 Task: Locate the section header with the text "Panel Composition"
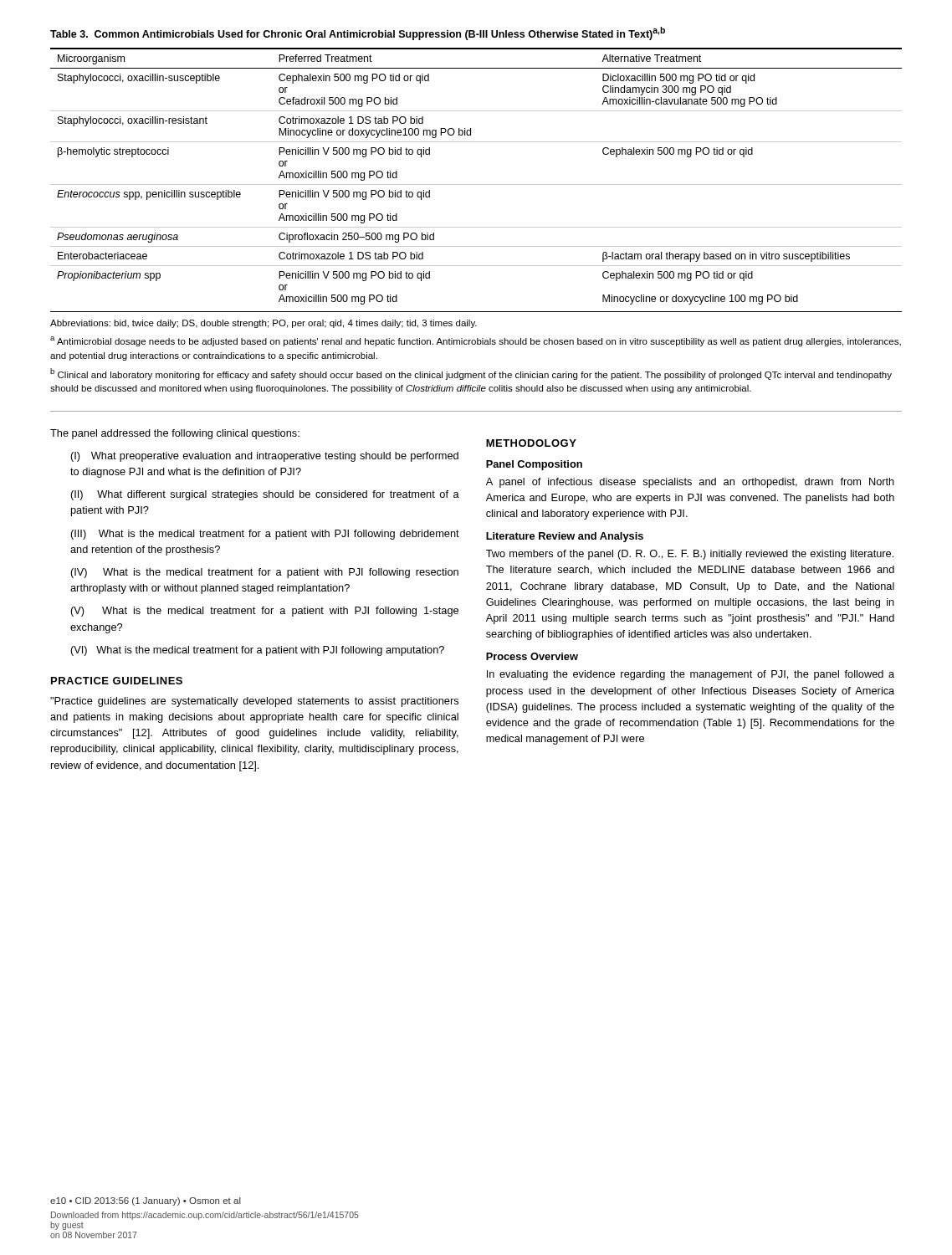(534, 464)
